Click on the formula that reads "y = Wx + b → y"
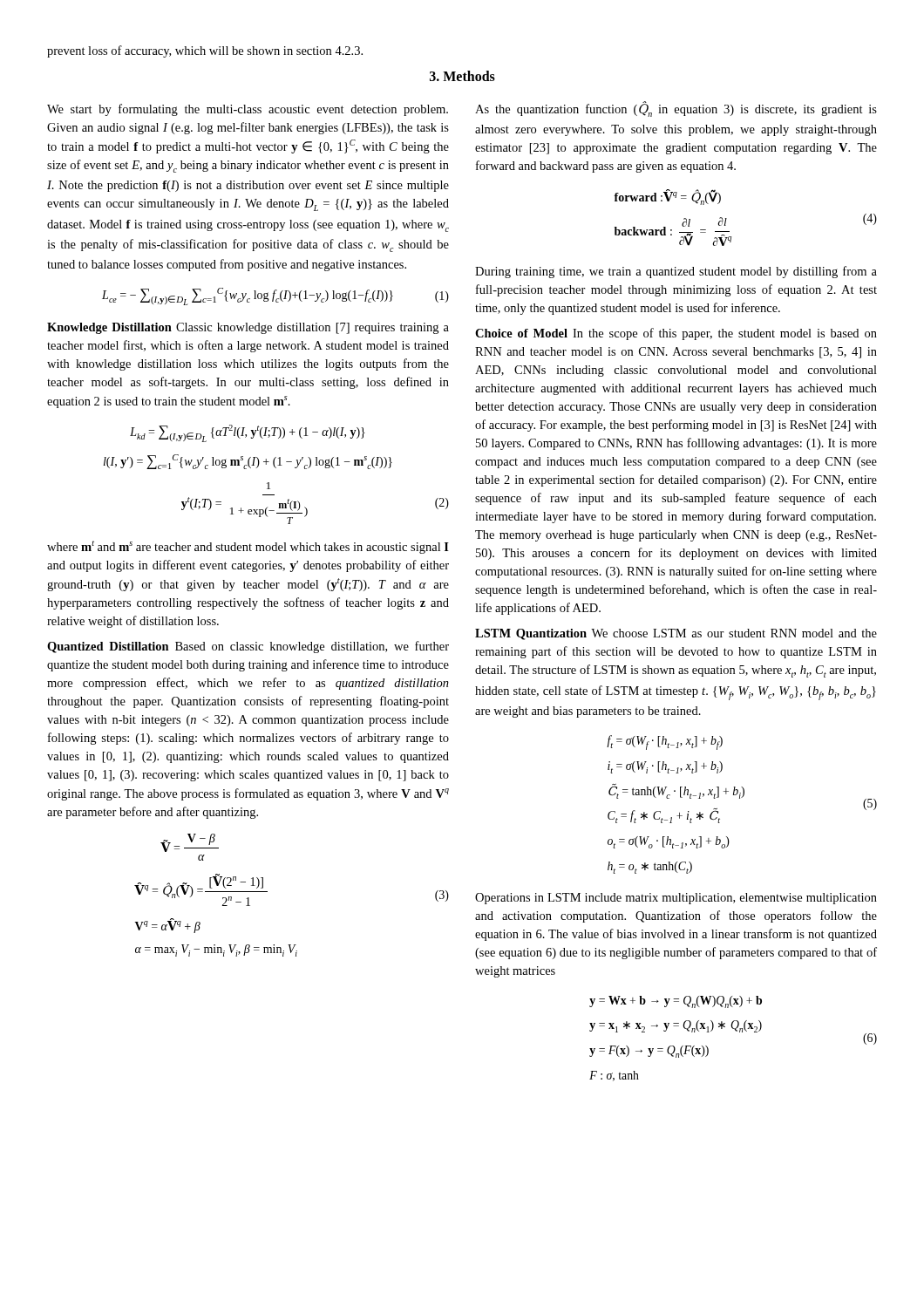 coord(676,1038)
